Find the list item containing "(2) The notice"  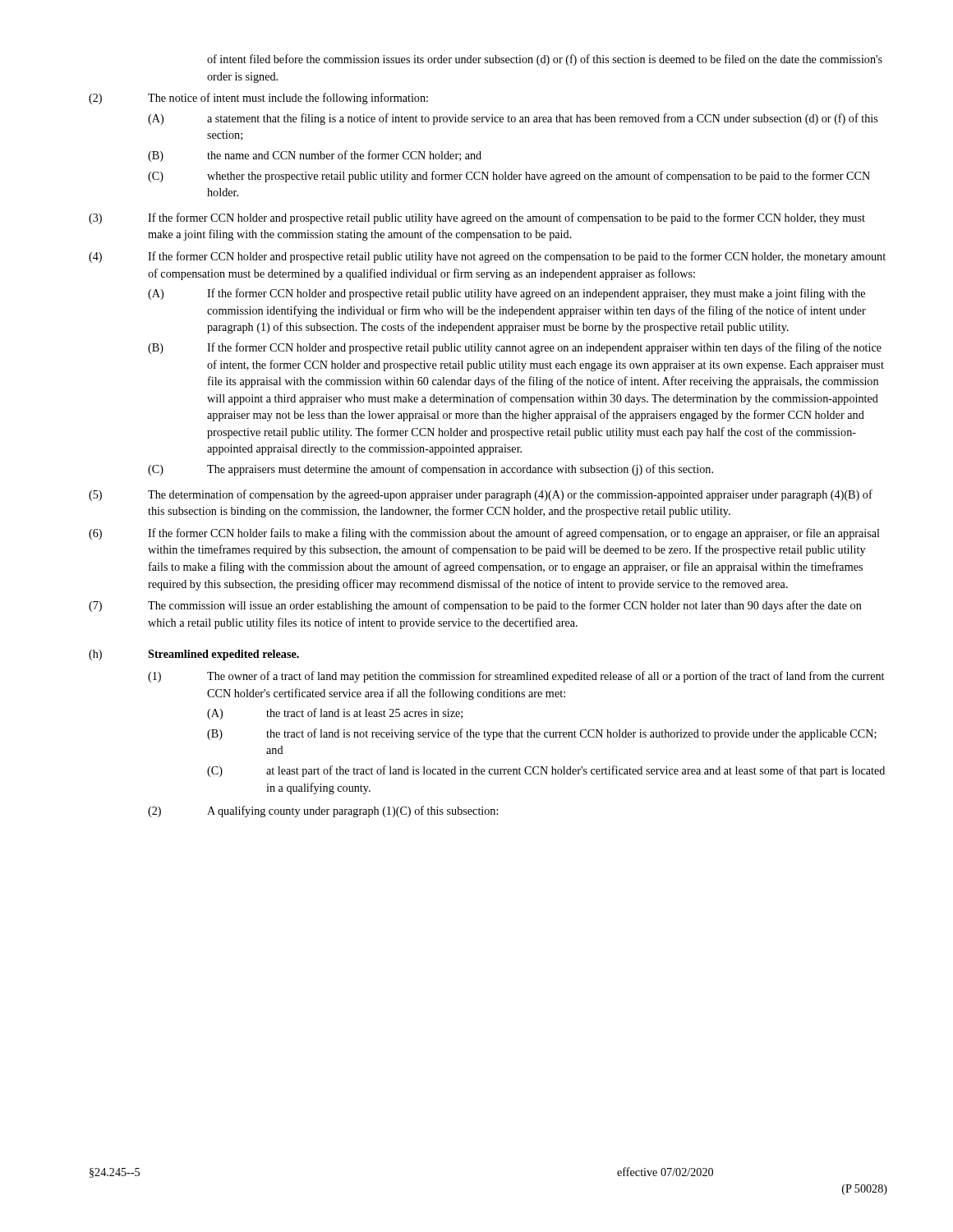tap(488, 147)
